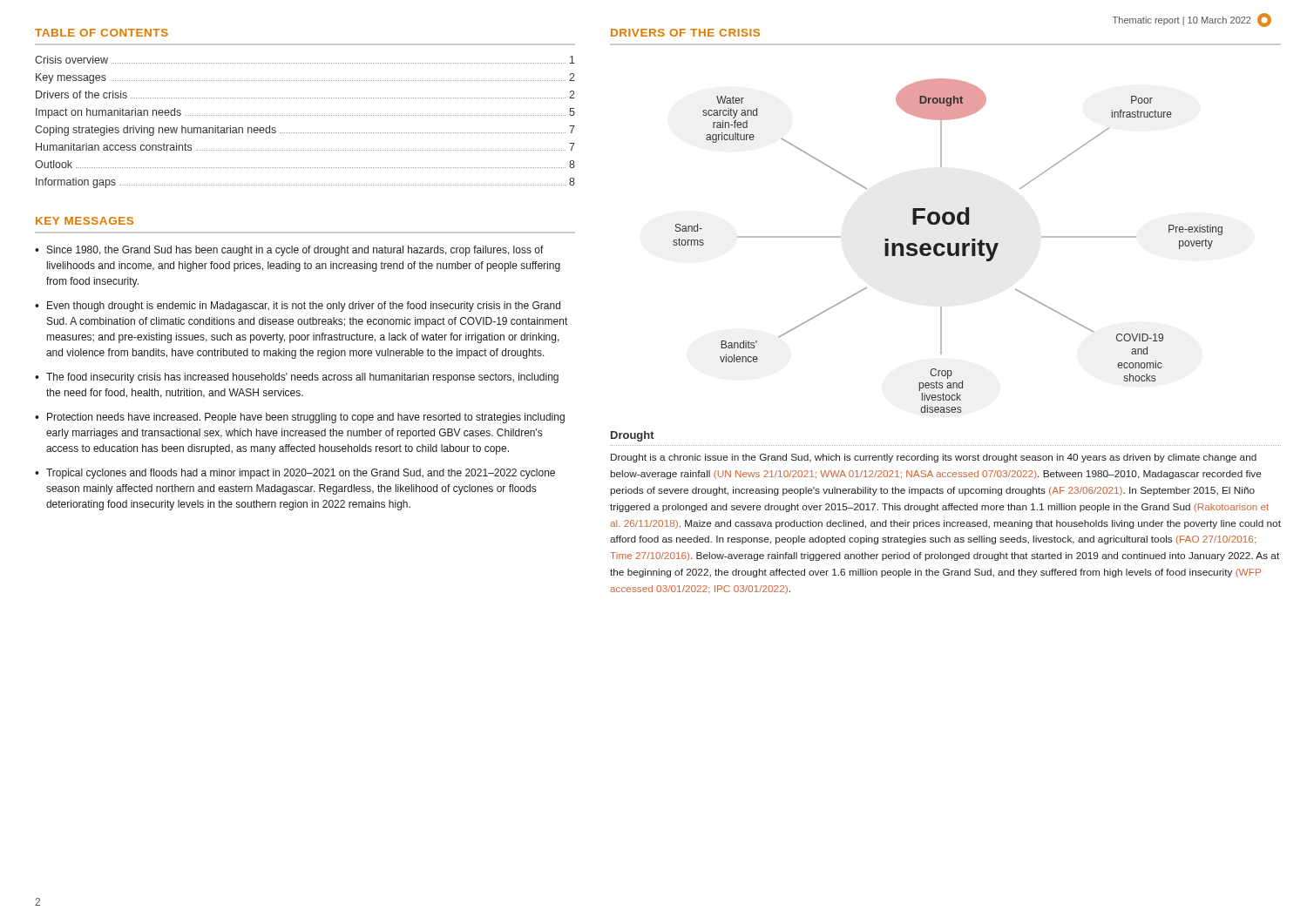The height and width of the screenshot is (924, 1307).
Task: Click on the block starting "Crisis overview 1"
Action: 305,60
